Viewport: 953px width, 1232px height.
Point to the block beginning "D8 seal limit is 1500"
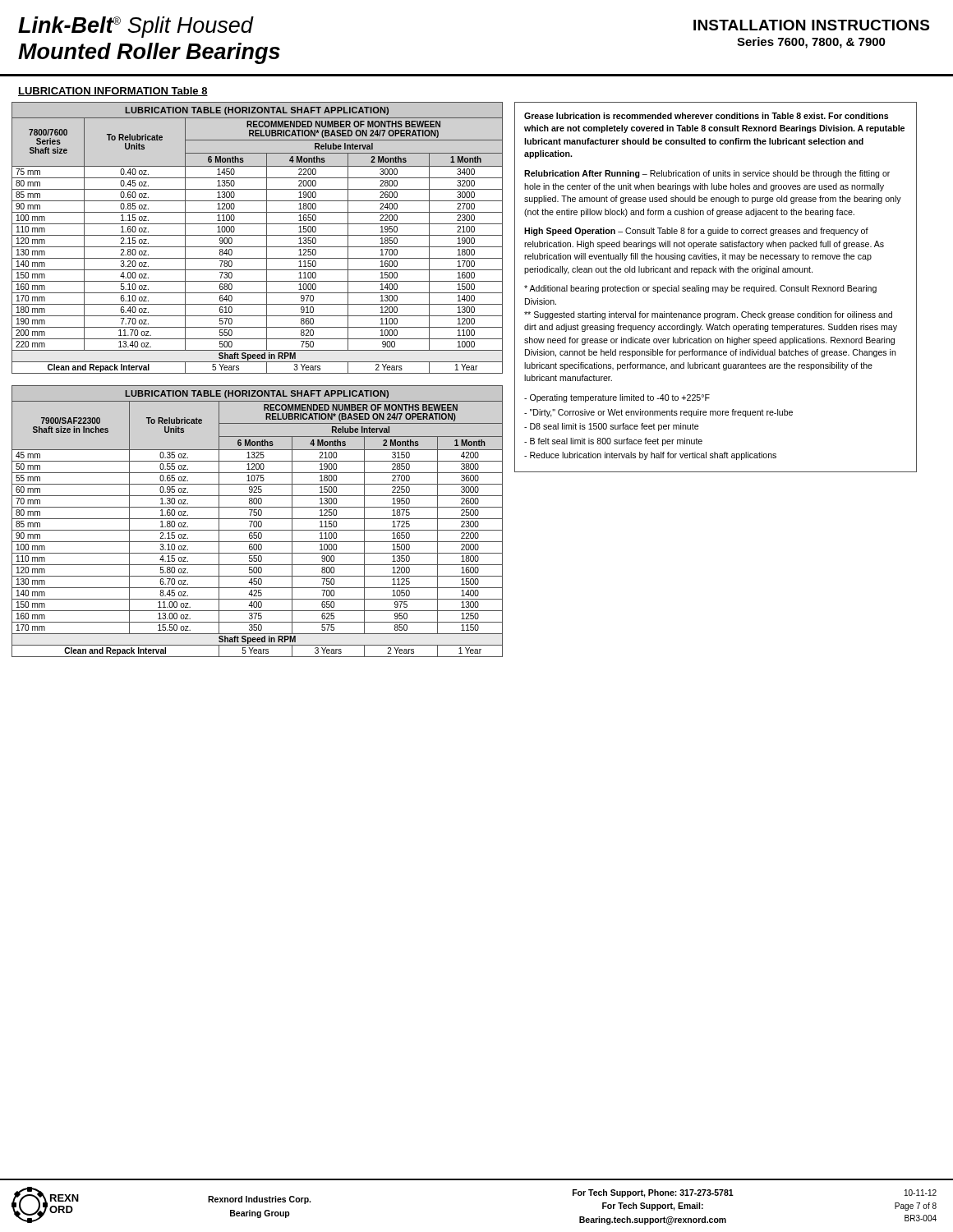click(611, 426)
